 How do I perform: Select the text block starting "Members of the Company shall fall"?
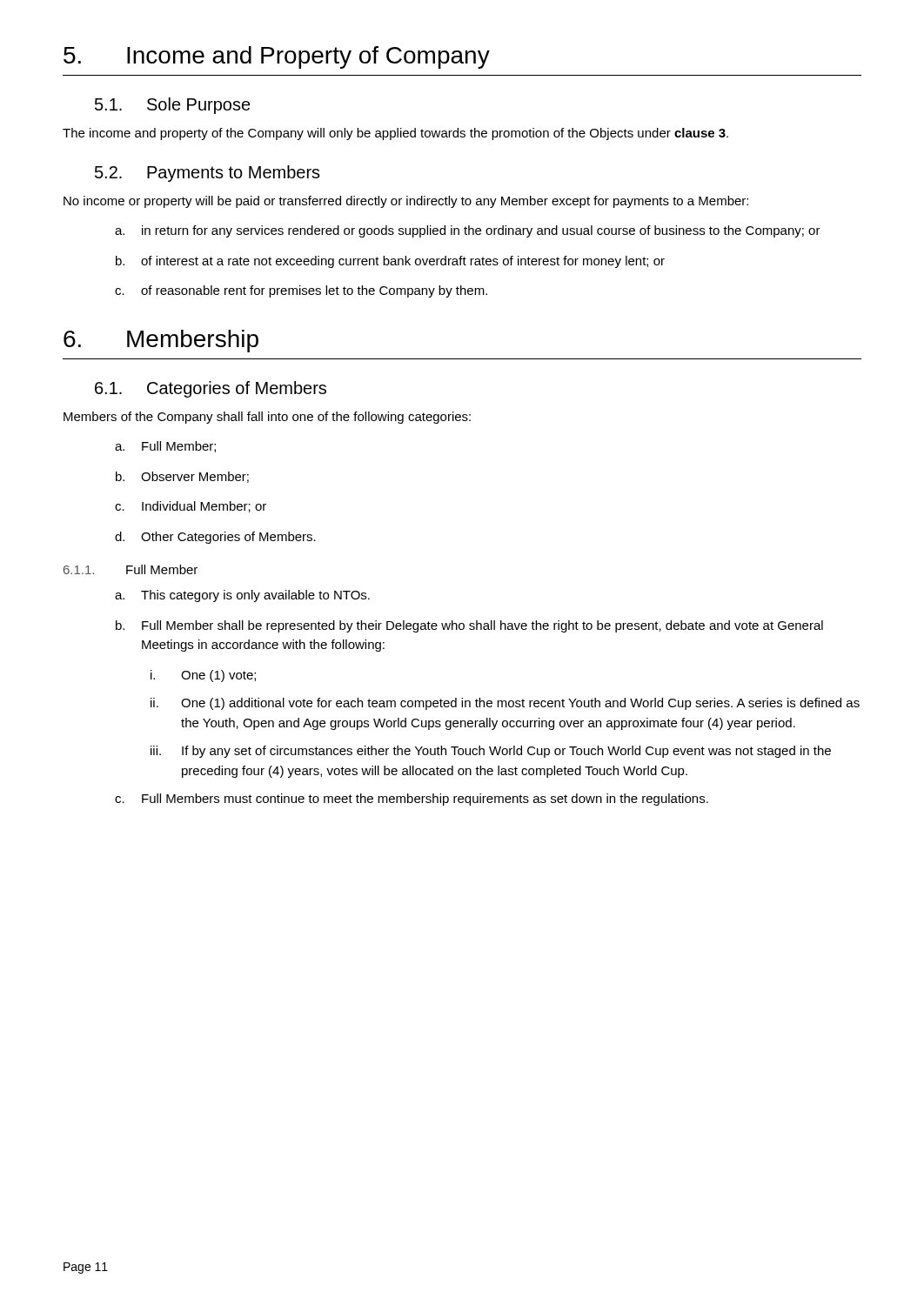coord(267,416)
